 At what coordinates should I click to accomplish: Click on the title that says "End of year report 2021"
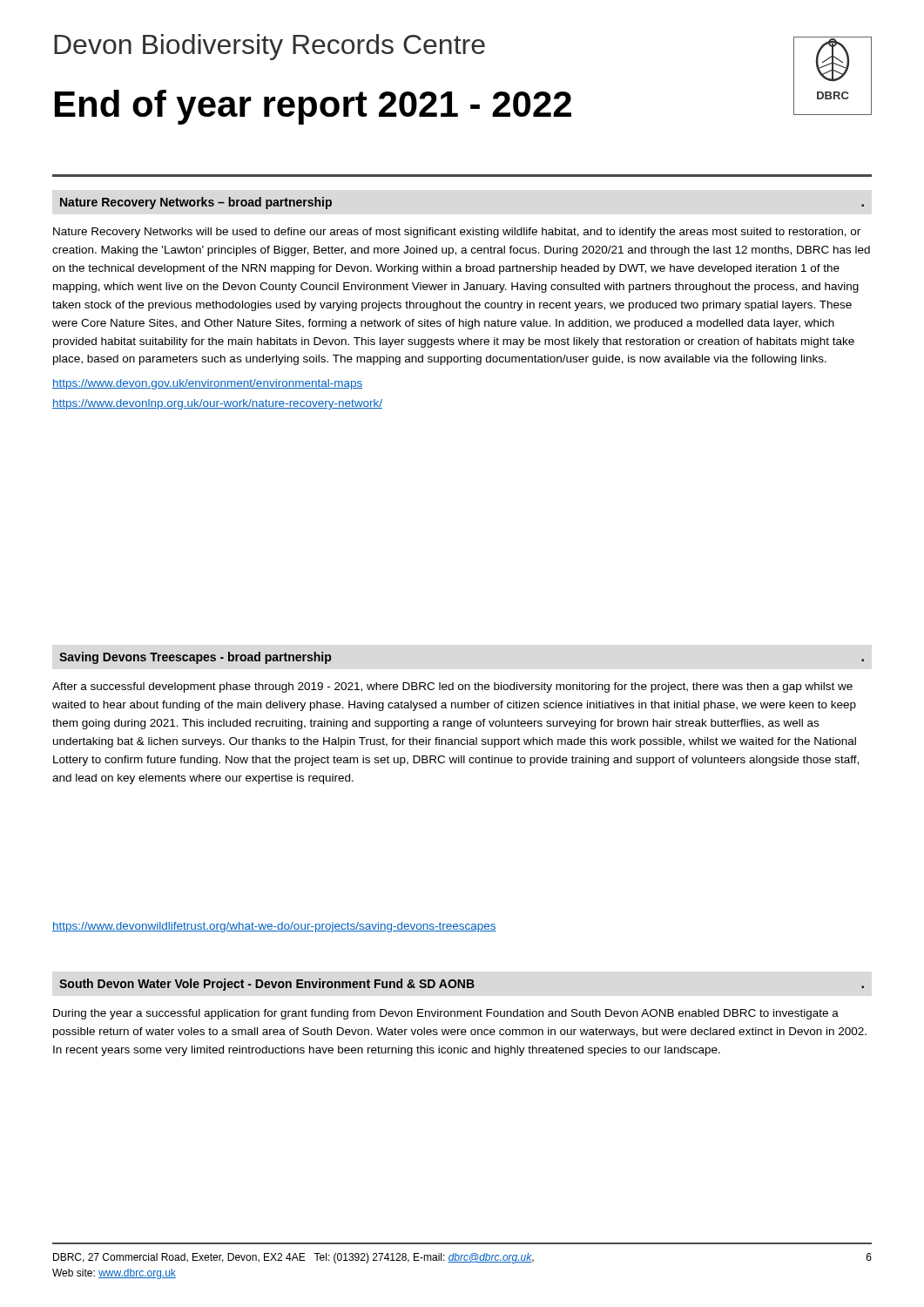pos(414,105)
